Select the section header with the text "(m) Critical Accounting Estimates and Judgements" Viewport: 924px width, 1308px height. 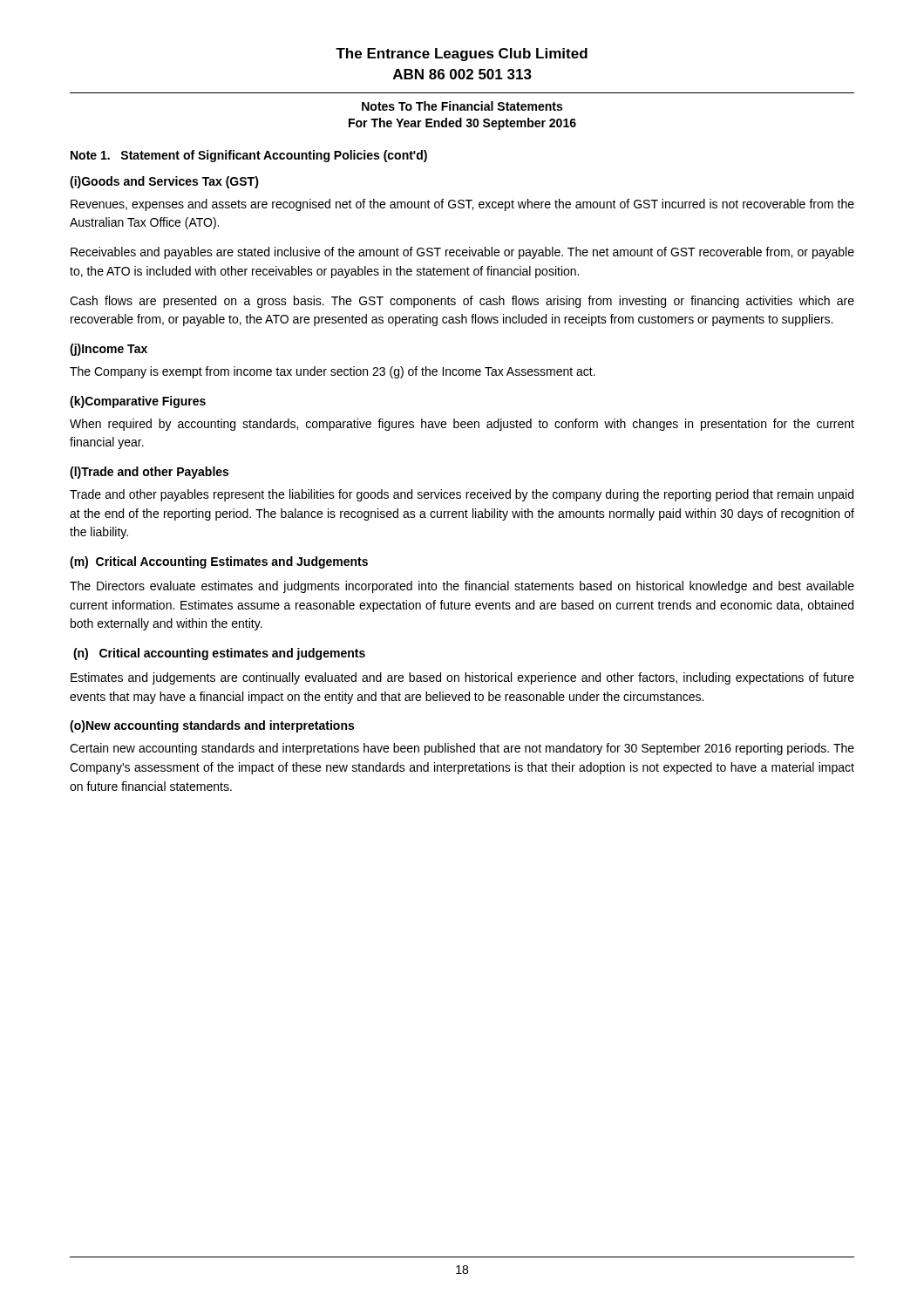tap(219, 562)
